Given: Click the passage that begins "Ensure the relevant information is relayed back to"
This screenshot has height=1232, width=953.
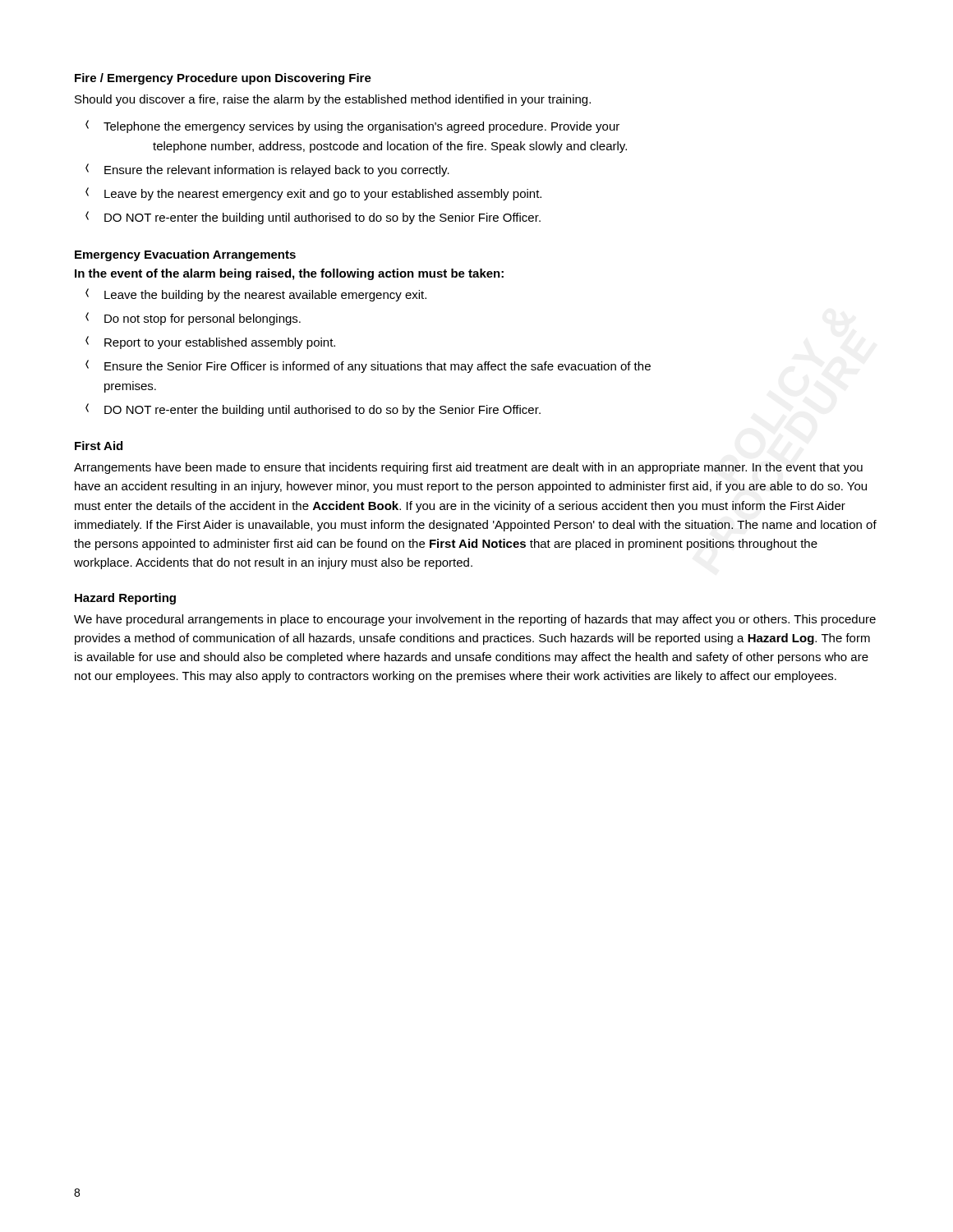Looking at the screenshot, I should pyautogui.click(x=267, y=170).
